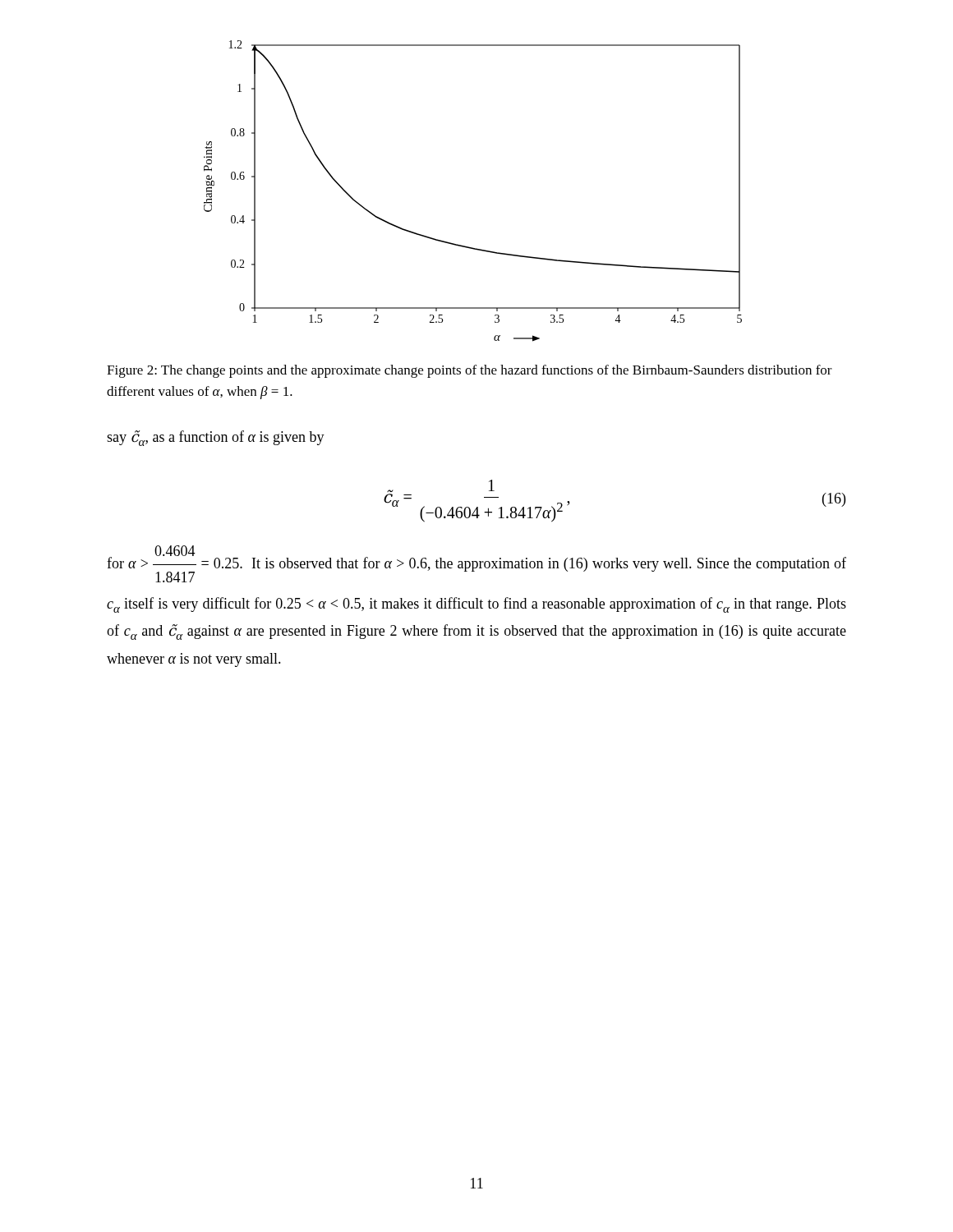Locate a caption

pyautogui.click(x=469, y=381)
